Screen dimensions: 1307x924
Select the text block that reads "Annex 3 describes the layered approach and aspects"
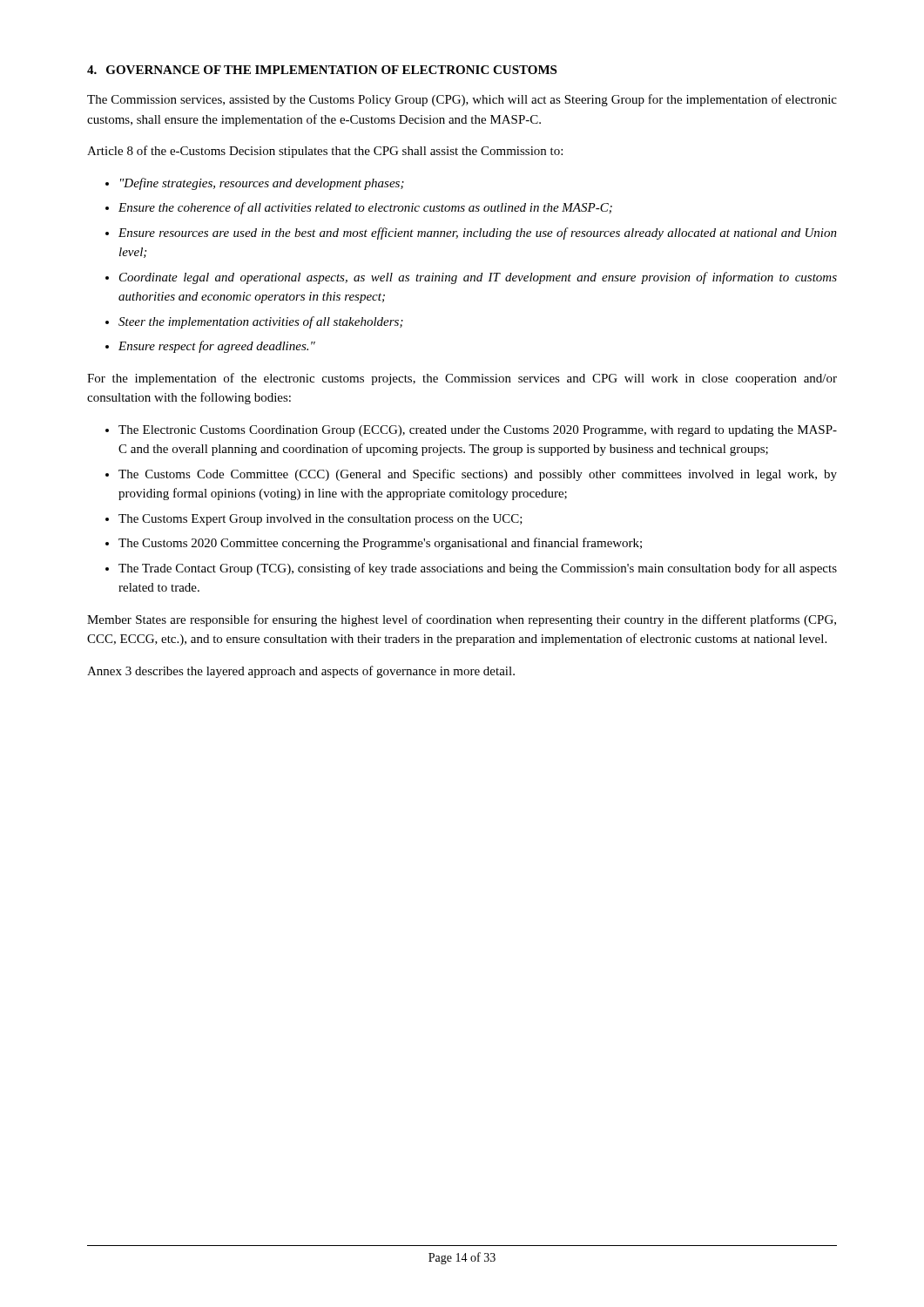[301, 670]
